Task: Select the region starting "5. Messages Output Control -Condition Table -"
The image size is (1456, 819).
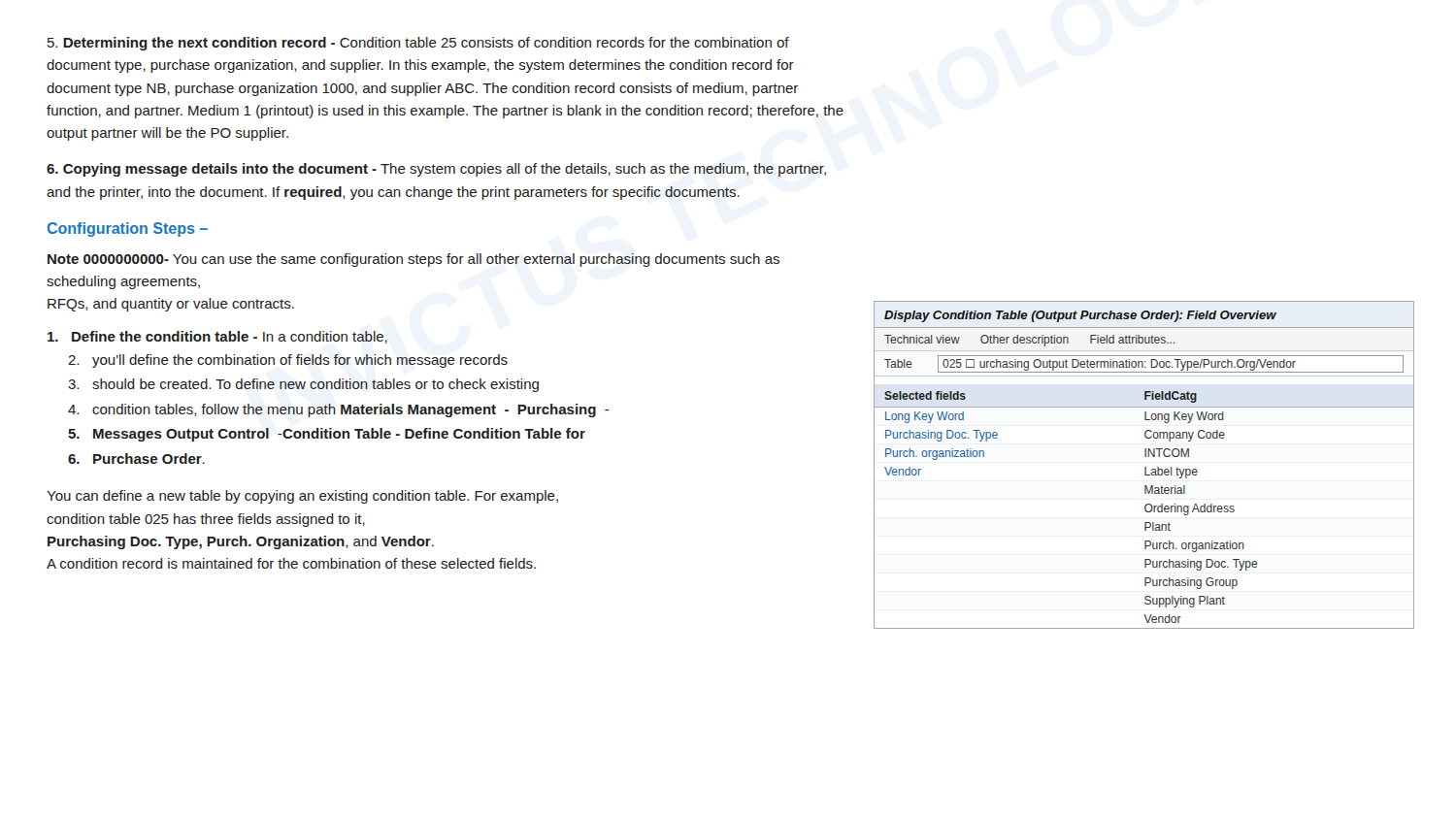Action: click(x=327, y=434)
